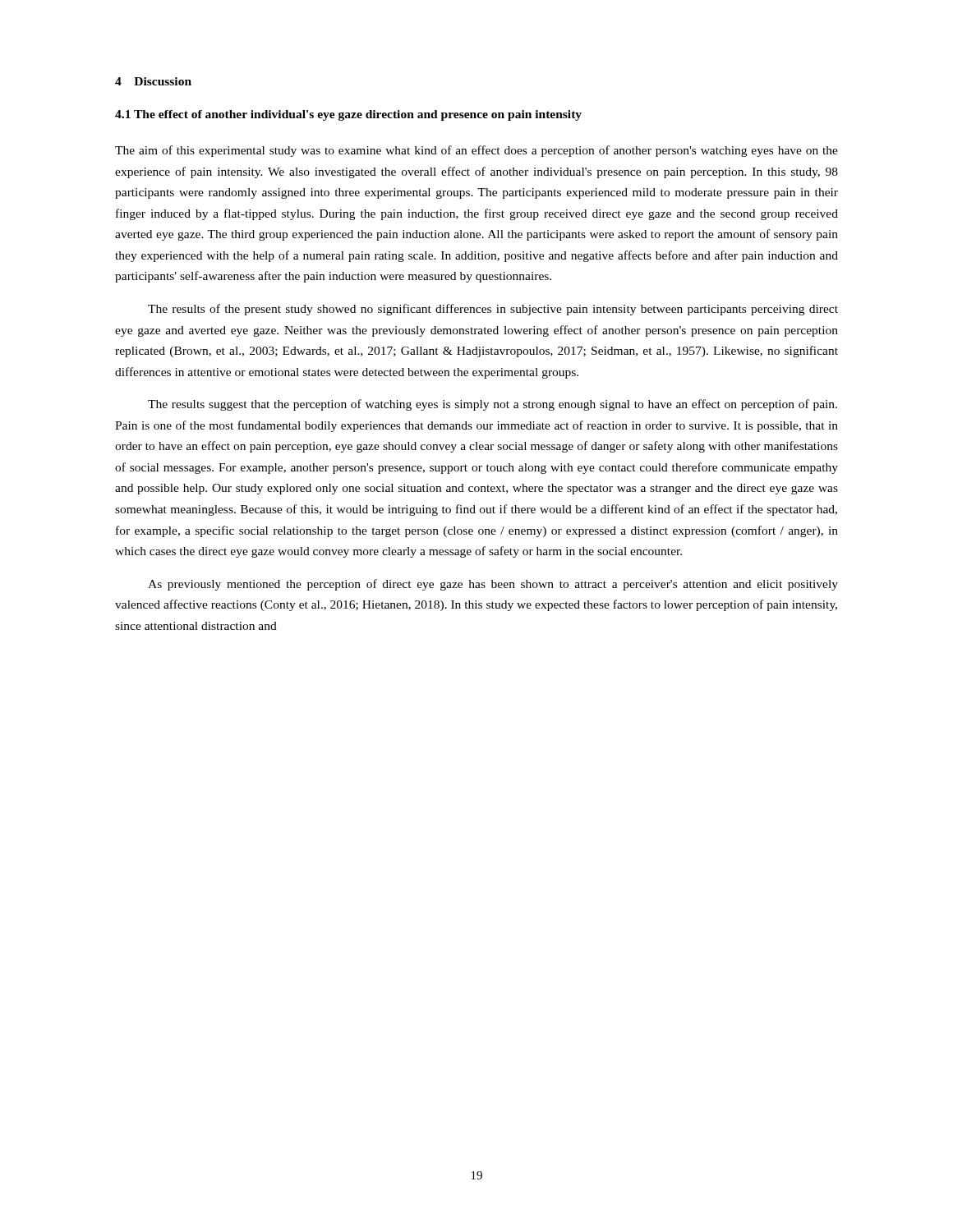Select the text starting "The results suggest that"
This screenshot has width=953, height=1232.
476,477
